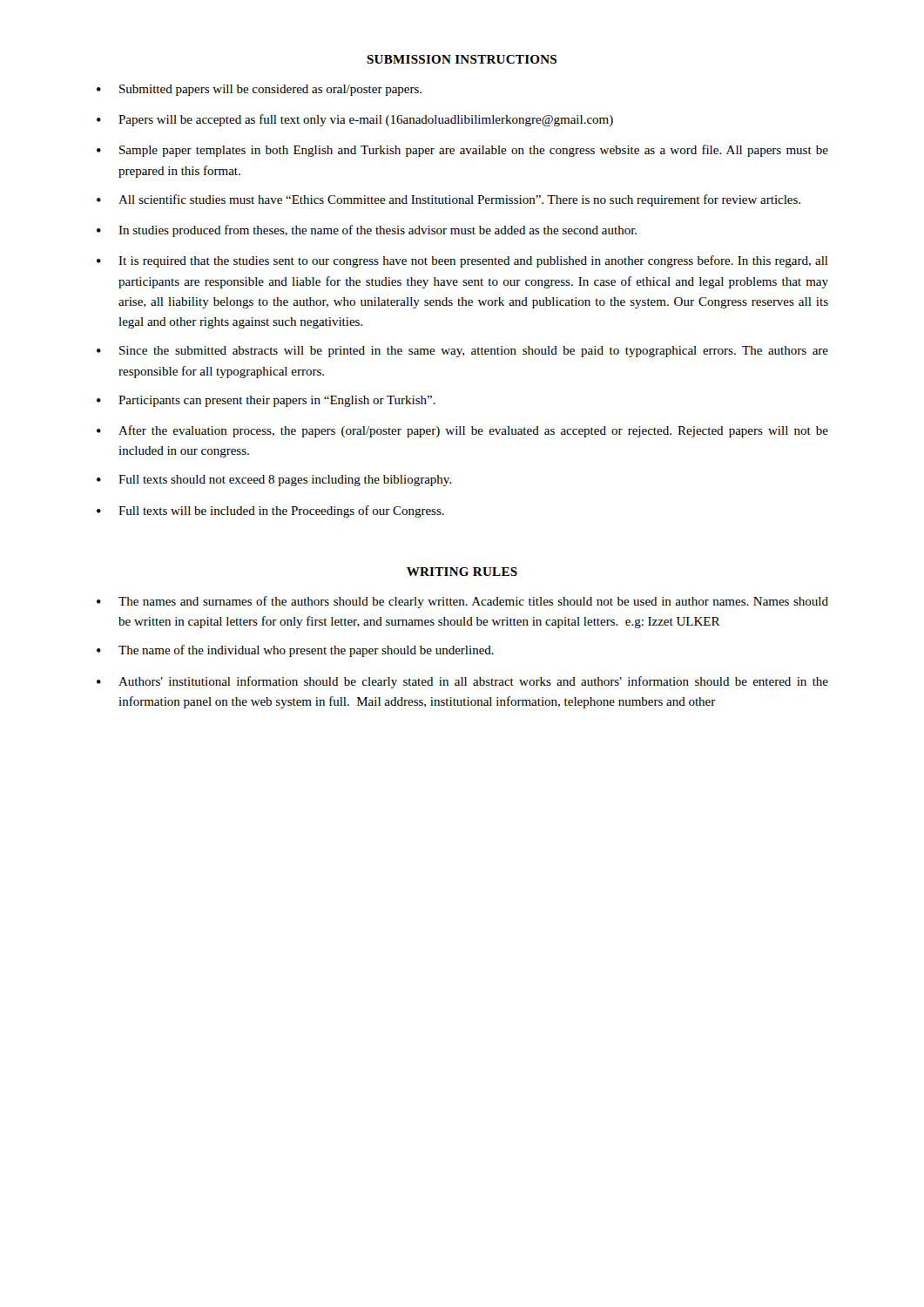Click on the list item containing "• Since the submitted abstracts will"
This screenshot has height=1307, width=924.
click(x=462, y=361)
